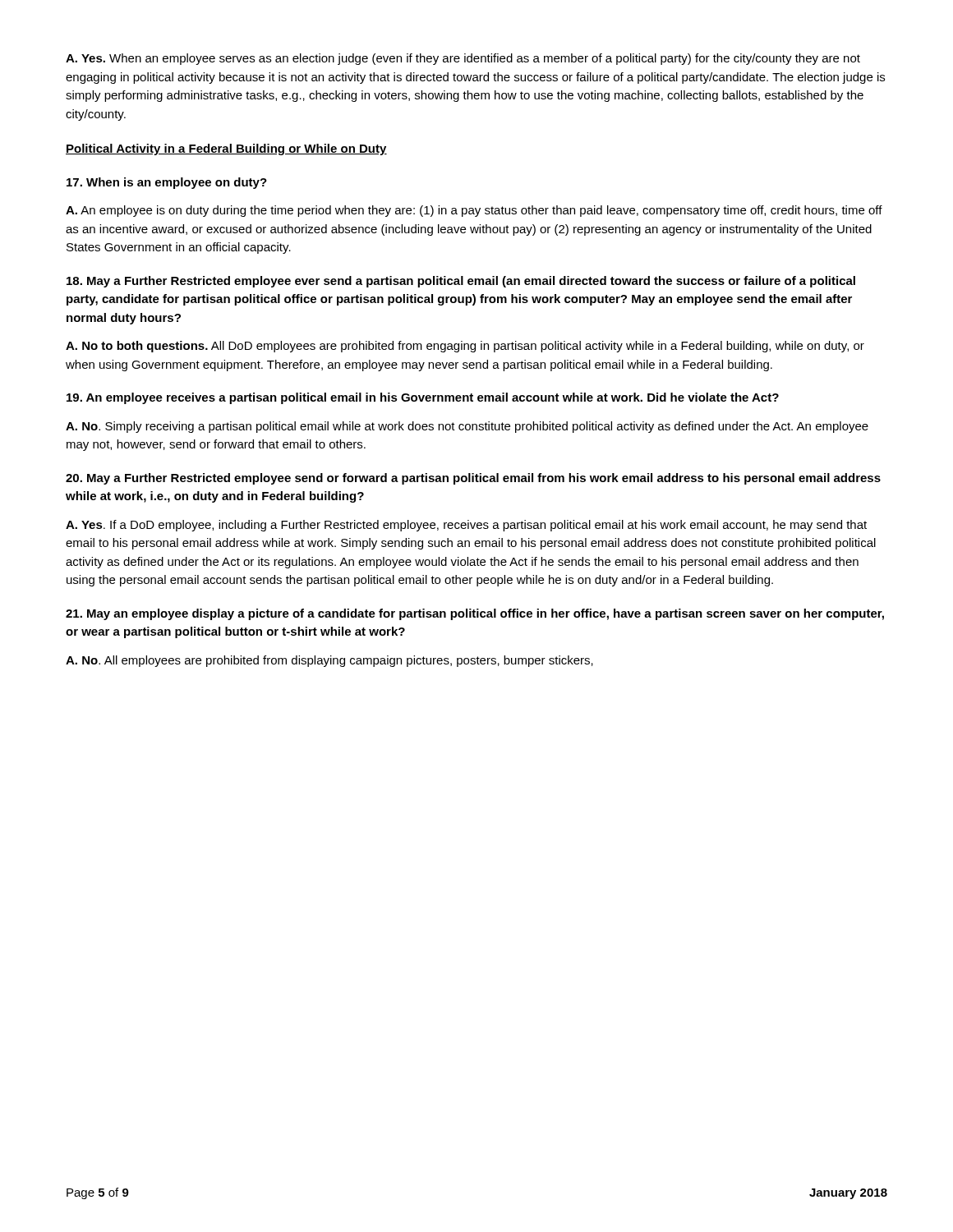
Task: Find the section header on this page that starts "Political Activity in a Federal Building"
Action: point(226,148)
